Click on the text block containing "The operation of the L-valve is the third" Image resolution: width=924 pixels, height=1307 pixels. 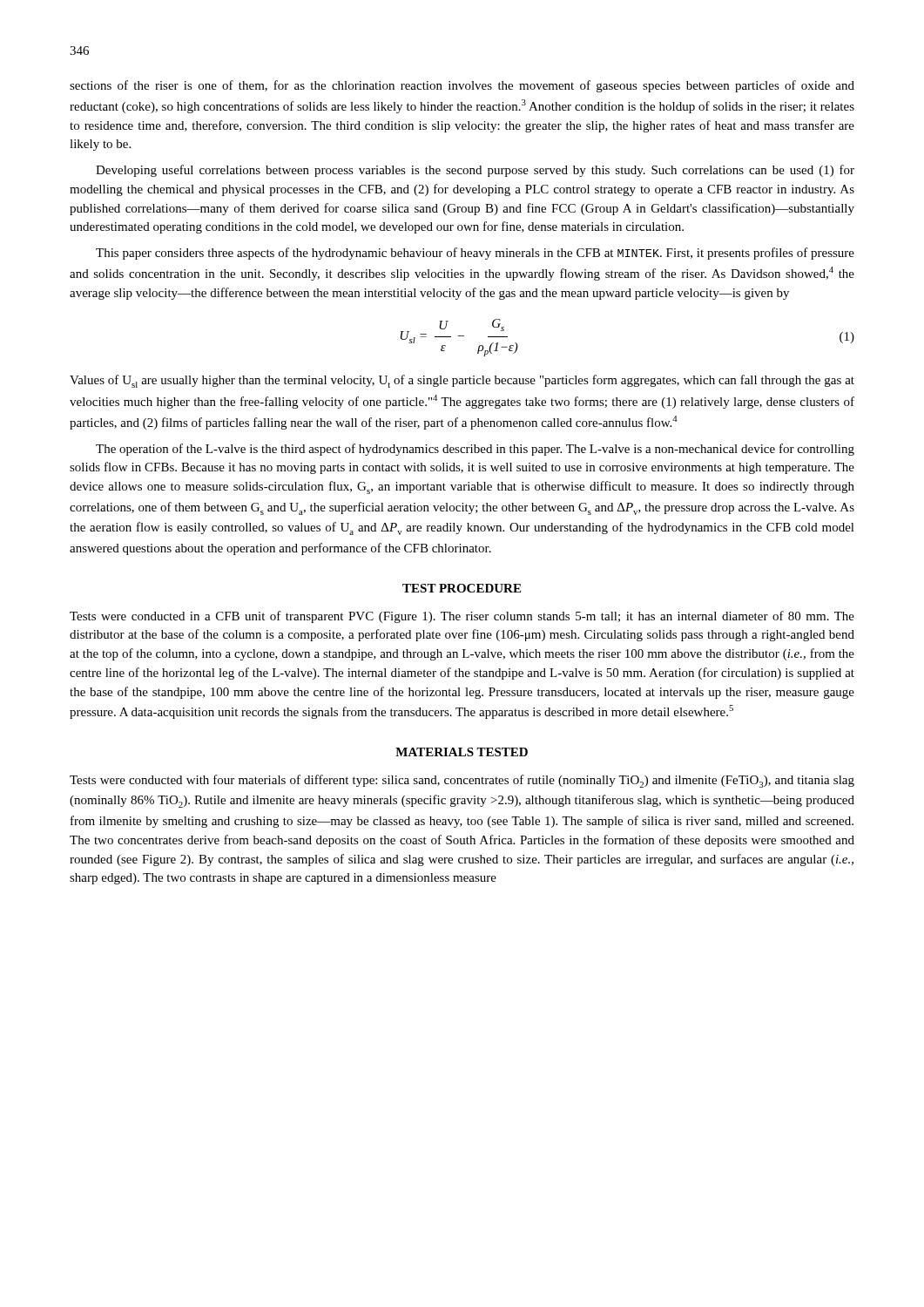462,499
